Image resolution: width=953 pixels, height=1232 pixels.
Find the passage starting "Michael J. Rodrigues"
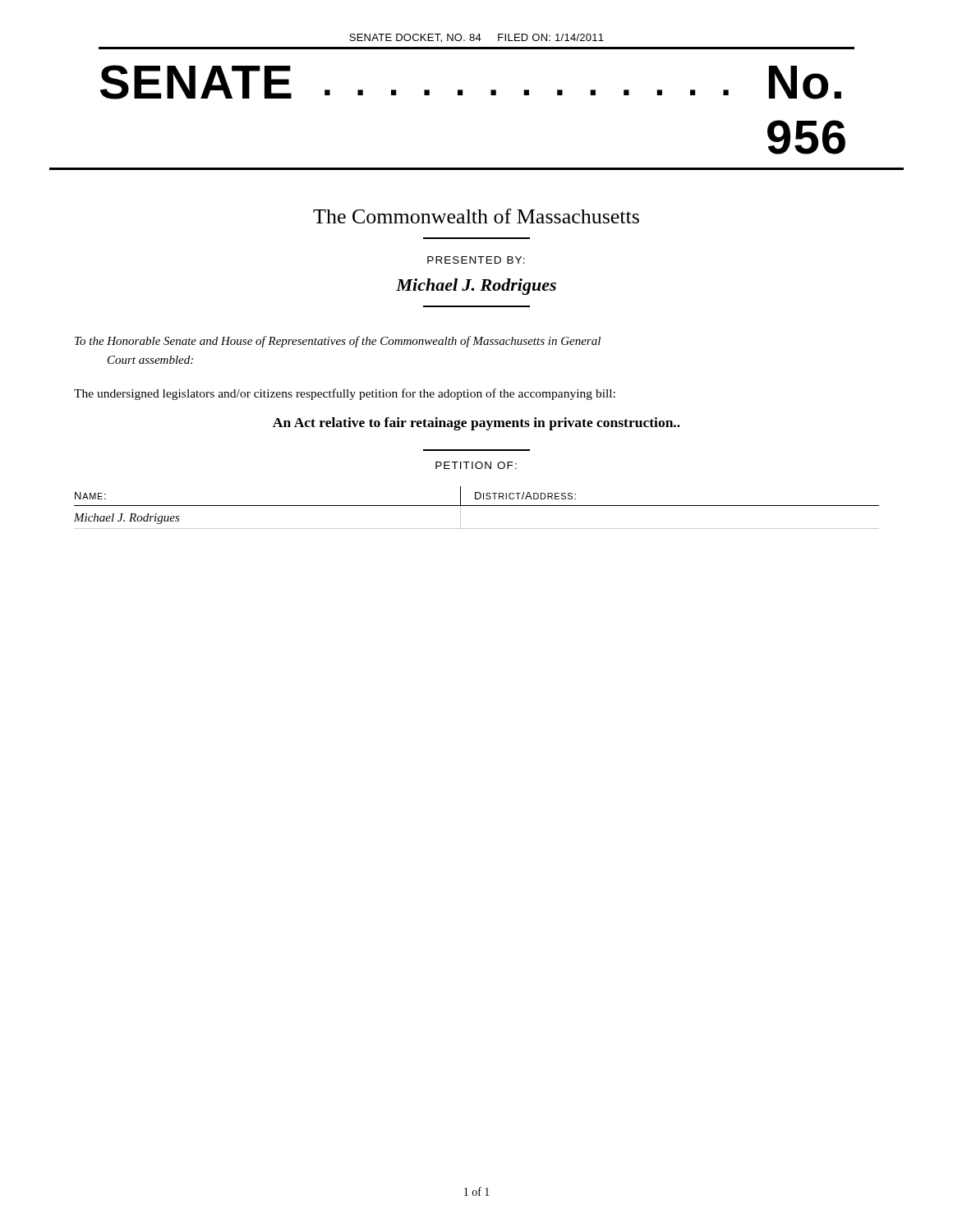coord(476,291)
